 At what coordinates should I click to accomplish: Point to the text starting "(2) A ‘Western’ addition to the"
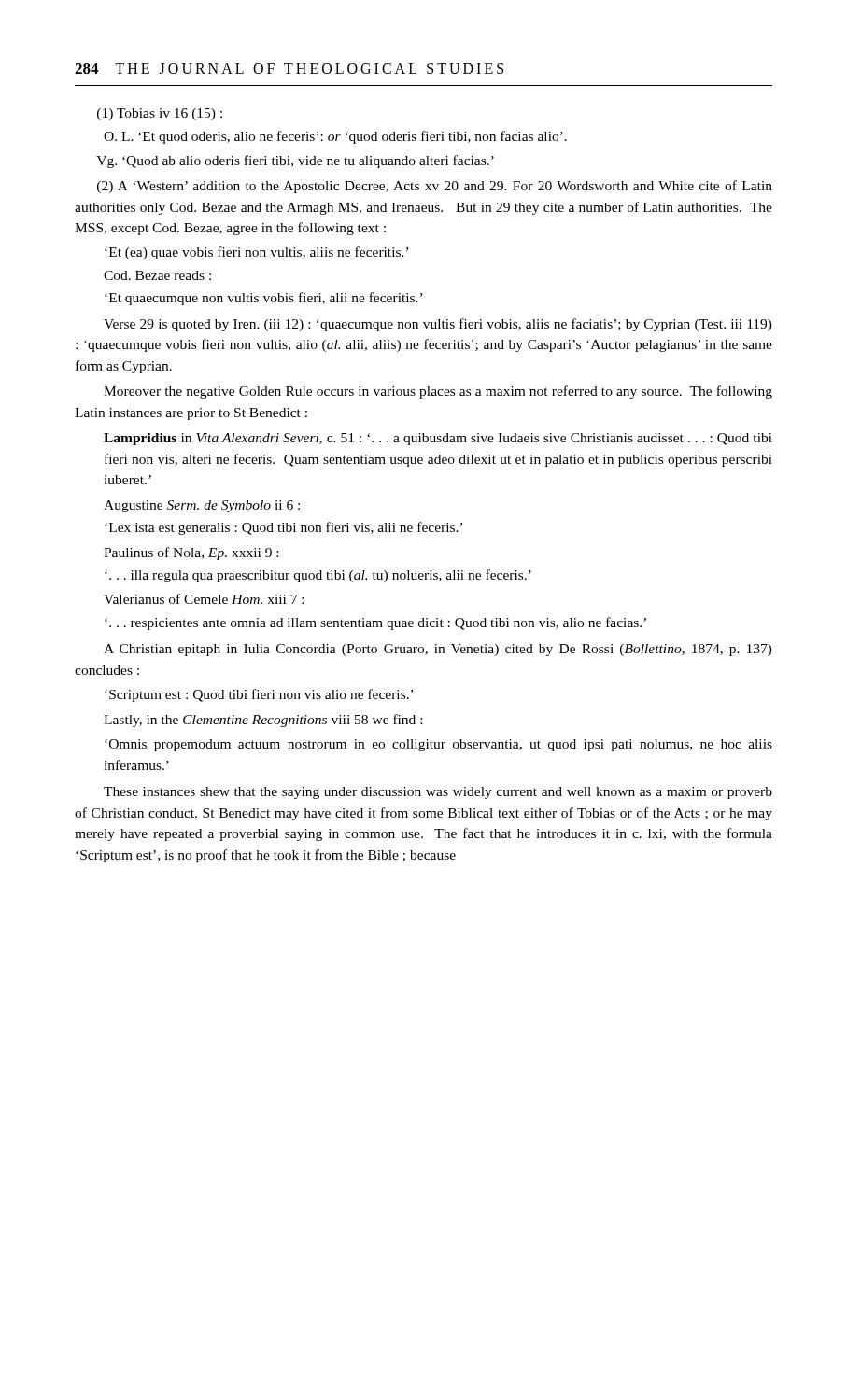(424, 206)
